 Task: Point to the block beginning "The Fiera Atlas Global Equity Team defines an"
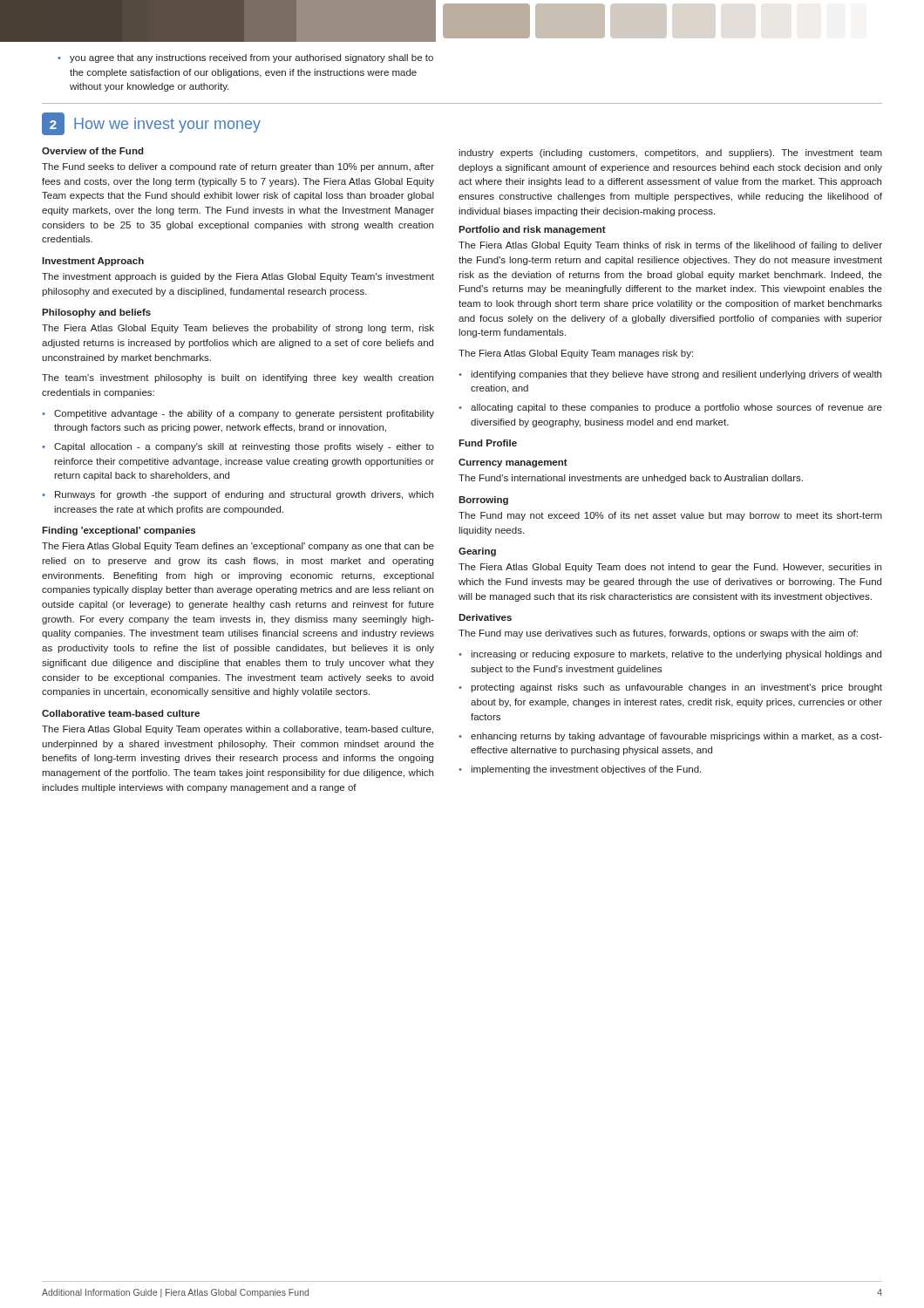click(238, 619)
